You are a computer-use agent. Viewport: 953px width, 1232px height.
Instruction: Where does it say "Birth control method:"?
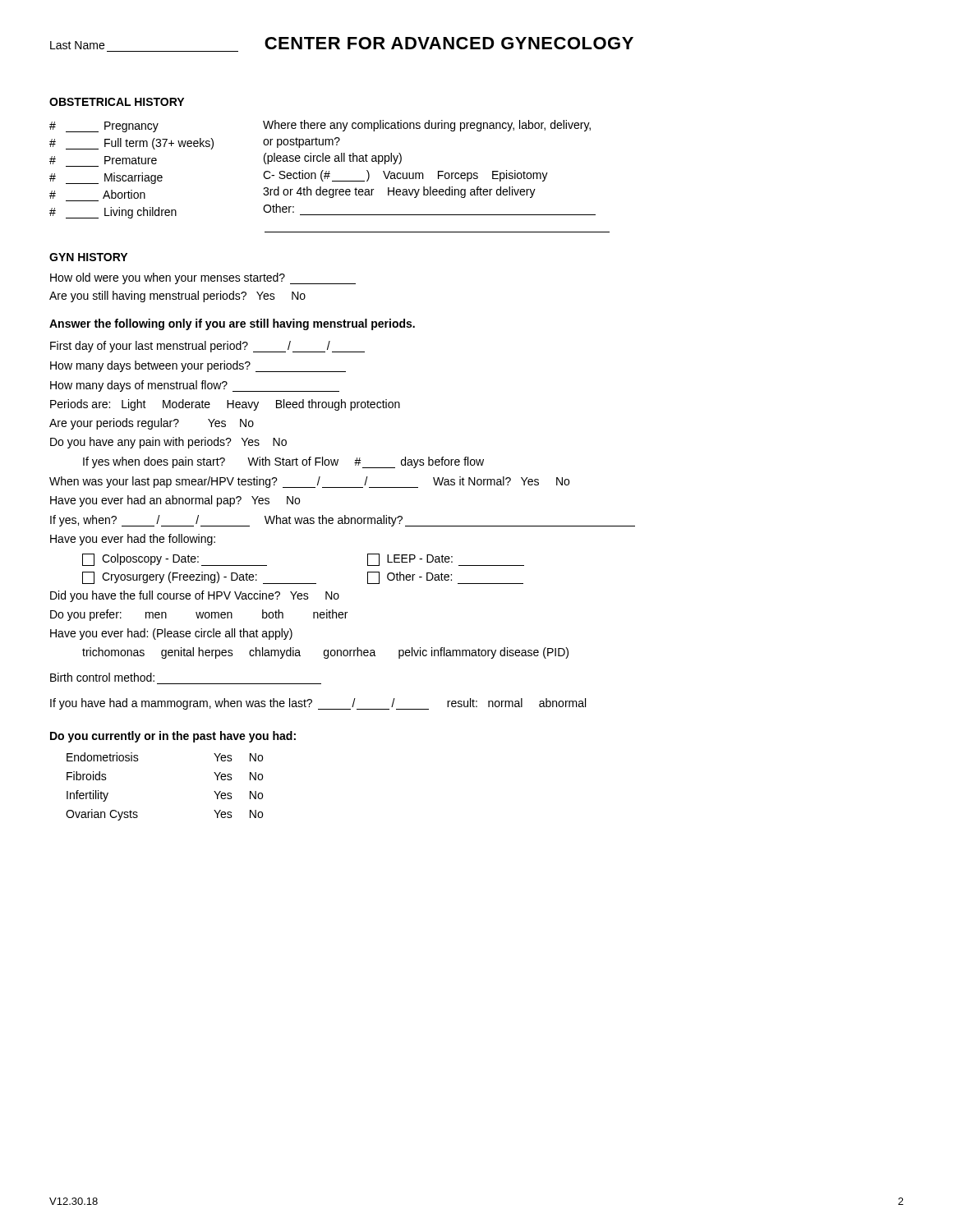185,677
